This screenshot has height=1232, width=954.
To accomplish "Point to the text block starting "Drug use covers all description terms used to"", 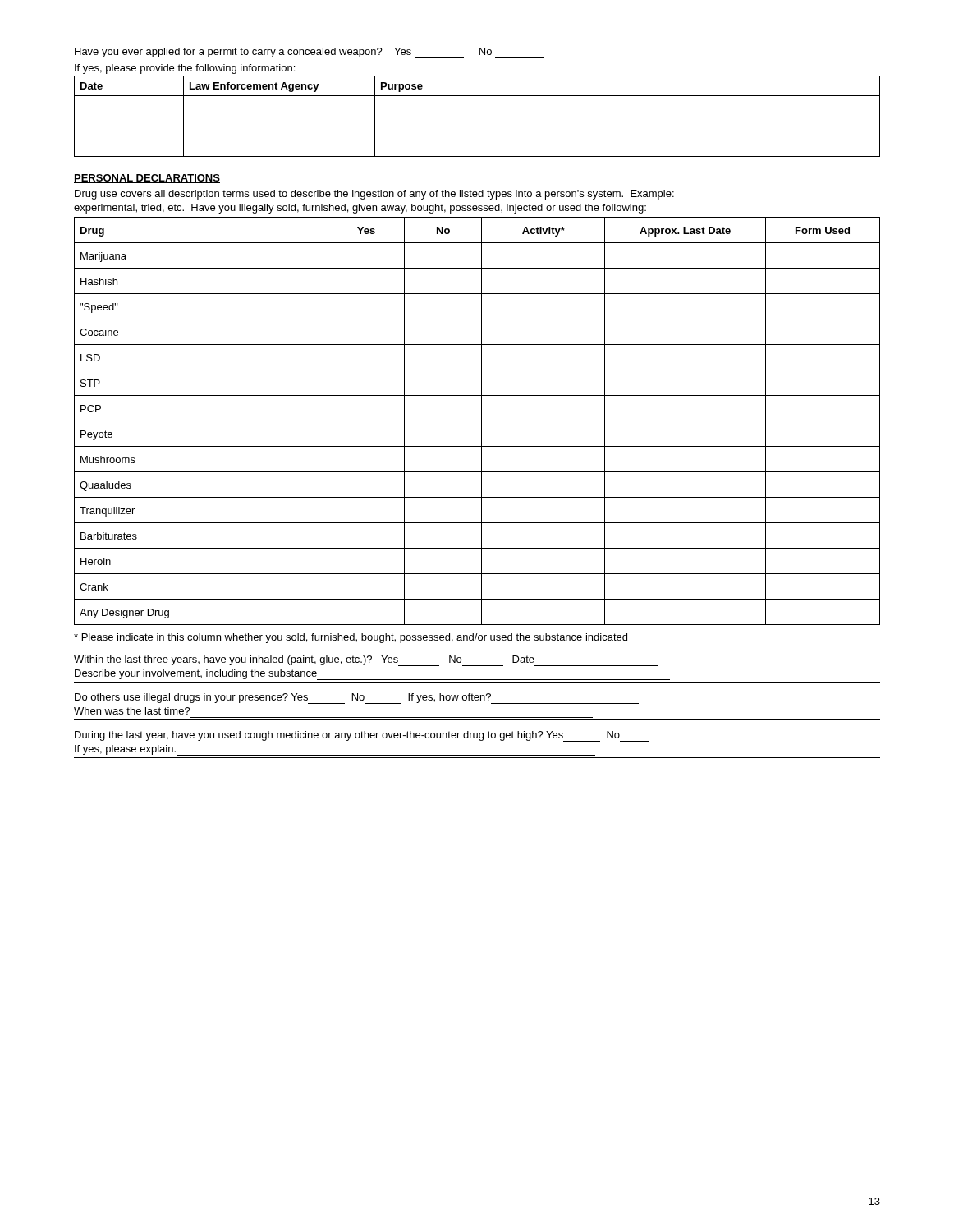I will coord(374,193).
